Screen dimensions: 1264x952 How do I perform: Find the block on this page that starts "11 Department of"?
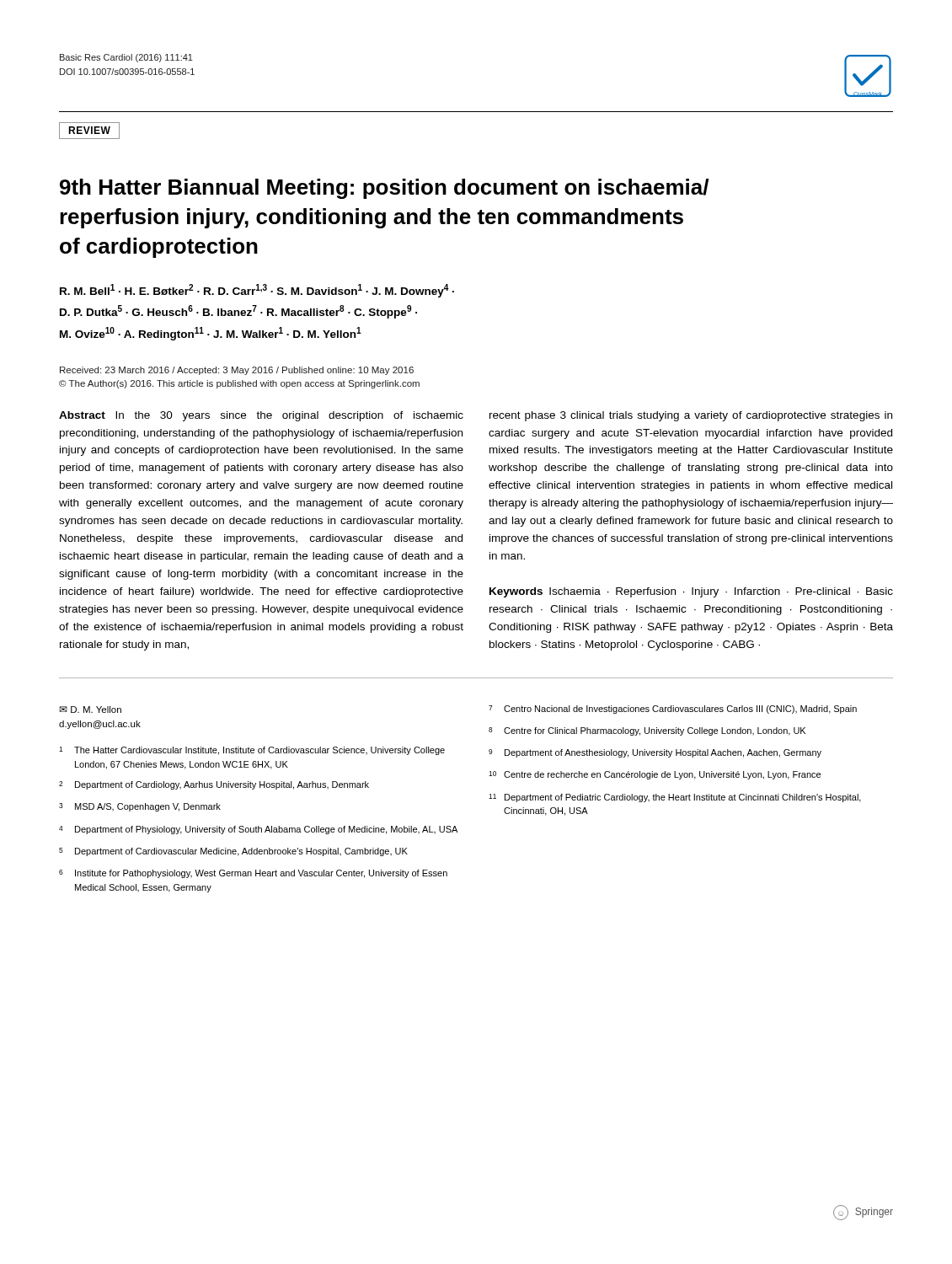point(691,804)
